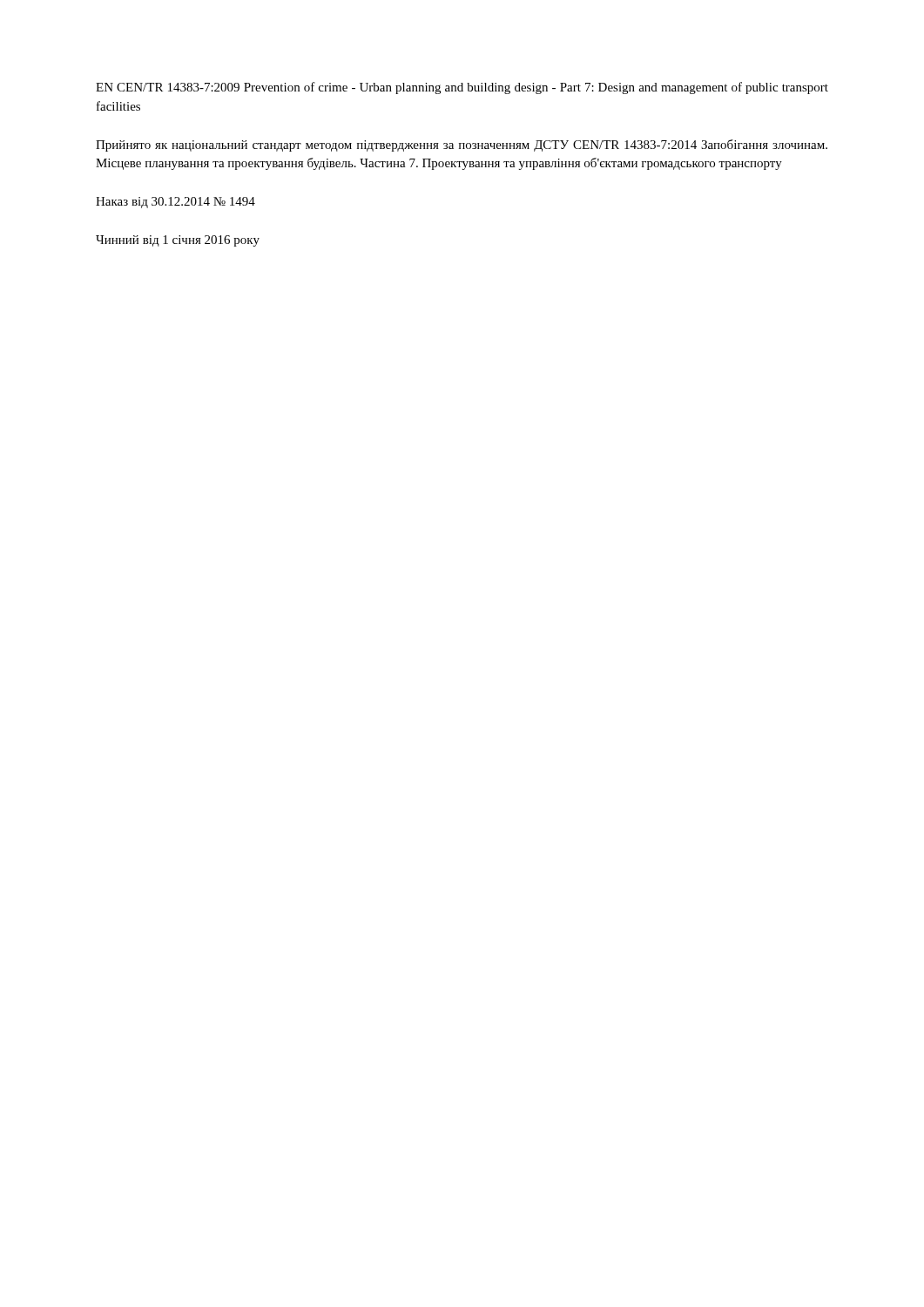Click on the block starting "Наказ від 30.12.2014 № 1494"
Screen dimensions: 1307x924
[175, 201]
